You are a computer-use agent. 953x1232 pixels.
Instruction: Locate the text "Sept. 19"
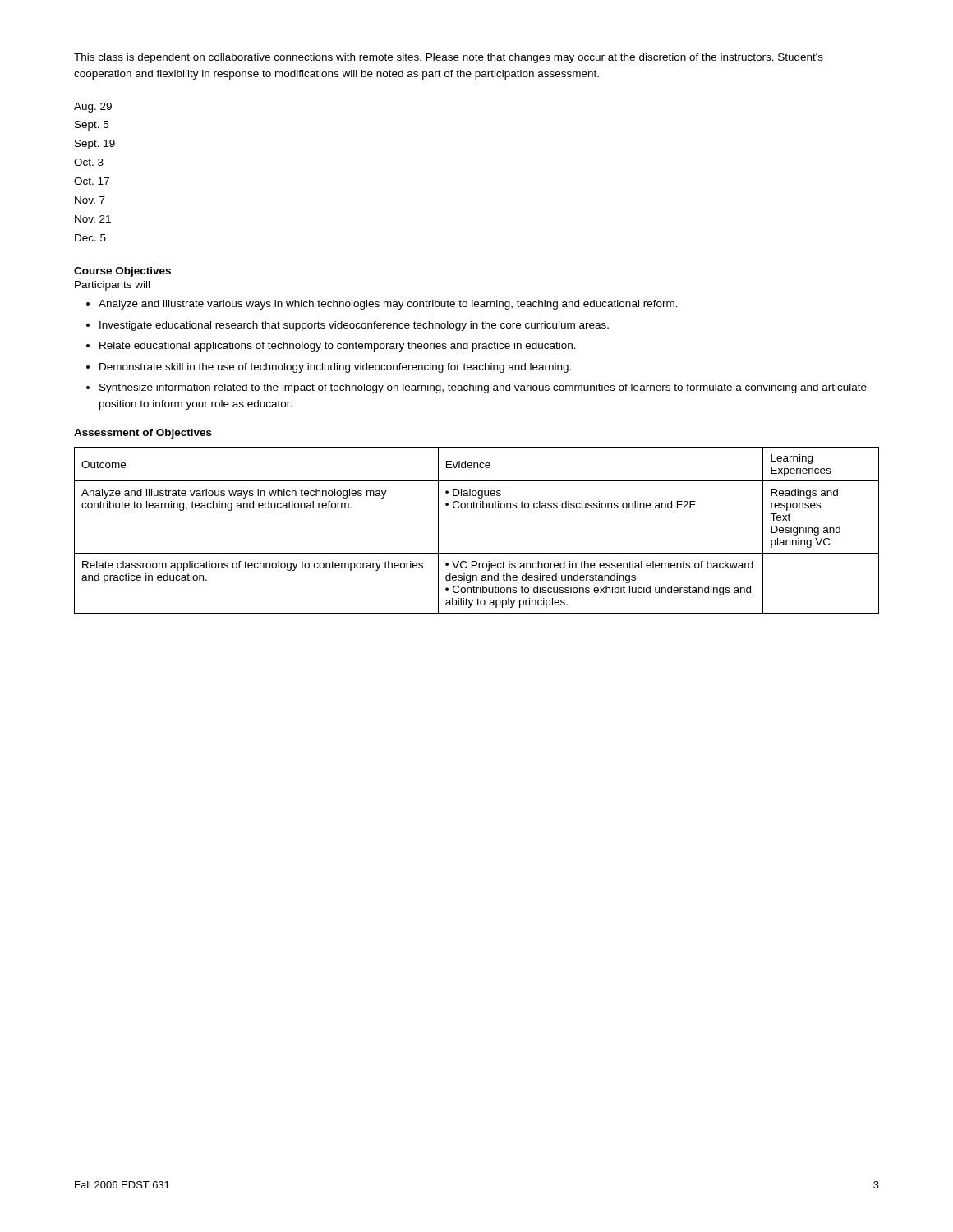pos(95,144)
